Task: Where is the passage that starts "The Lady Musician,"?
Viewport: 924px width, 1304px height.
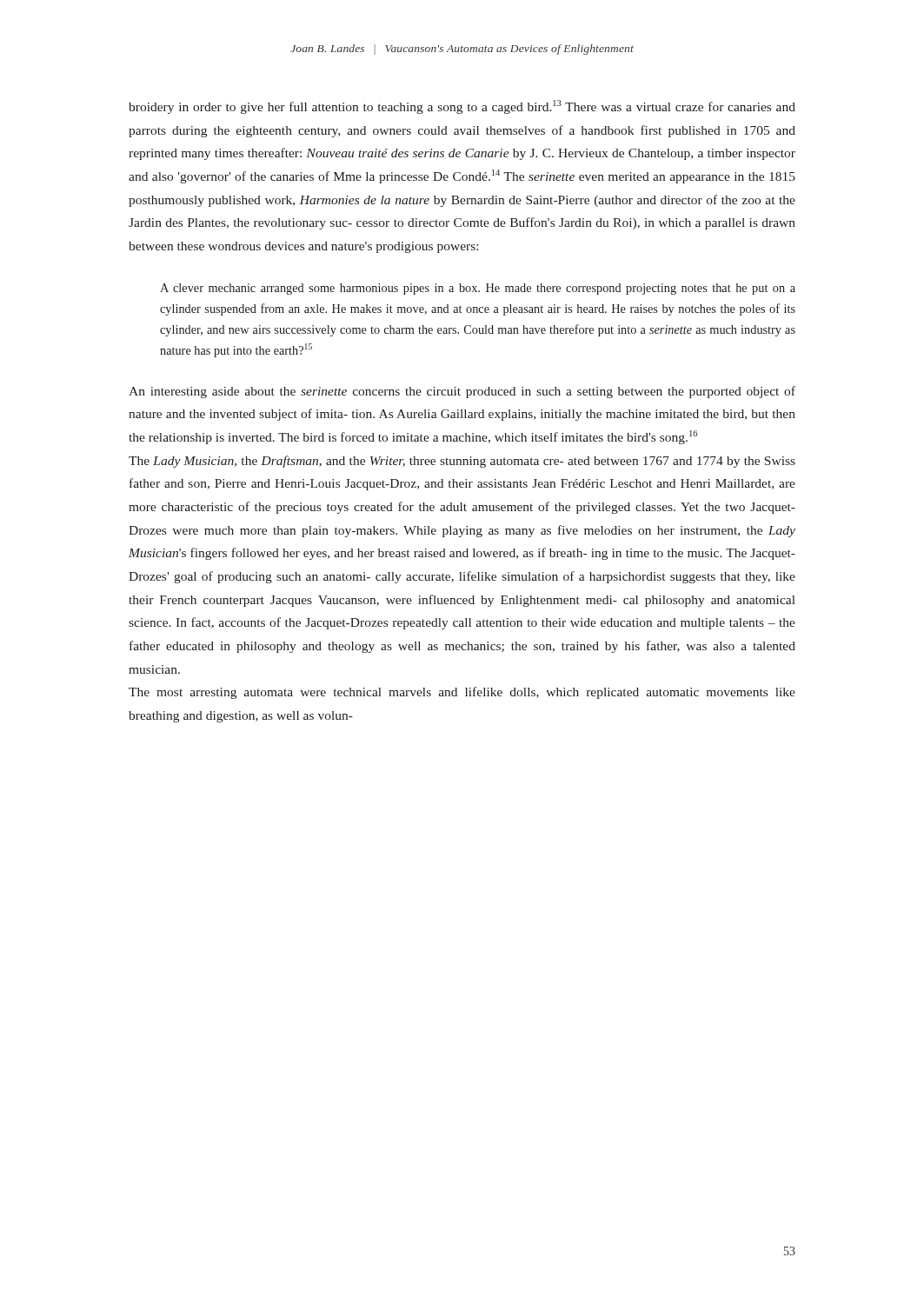Action: pyautogui.click(x=462, y=565)
